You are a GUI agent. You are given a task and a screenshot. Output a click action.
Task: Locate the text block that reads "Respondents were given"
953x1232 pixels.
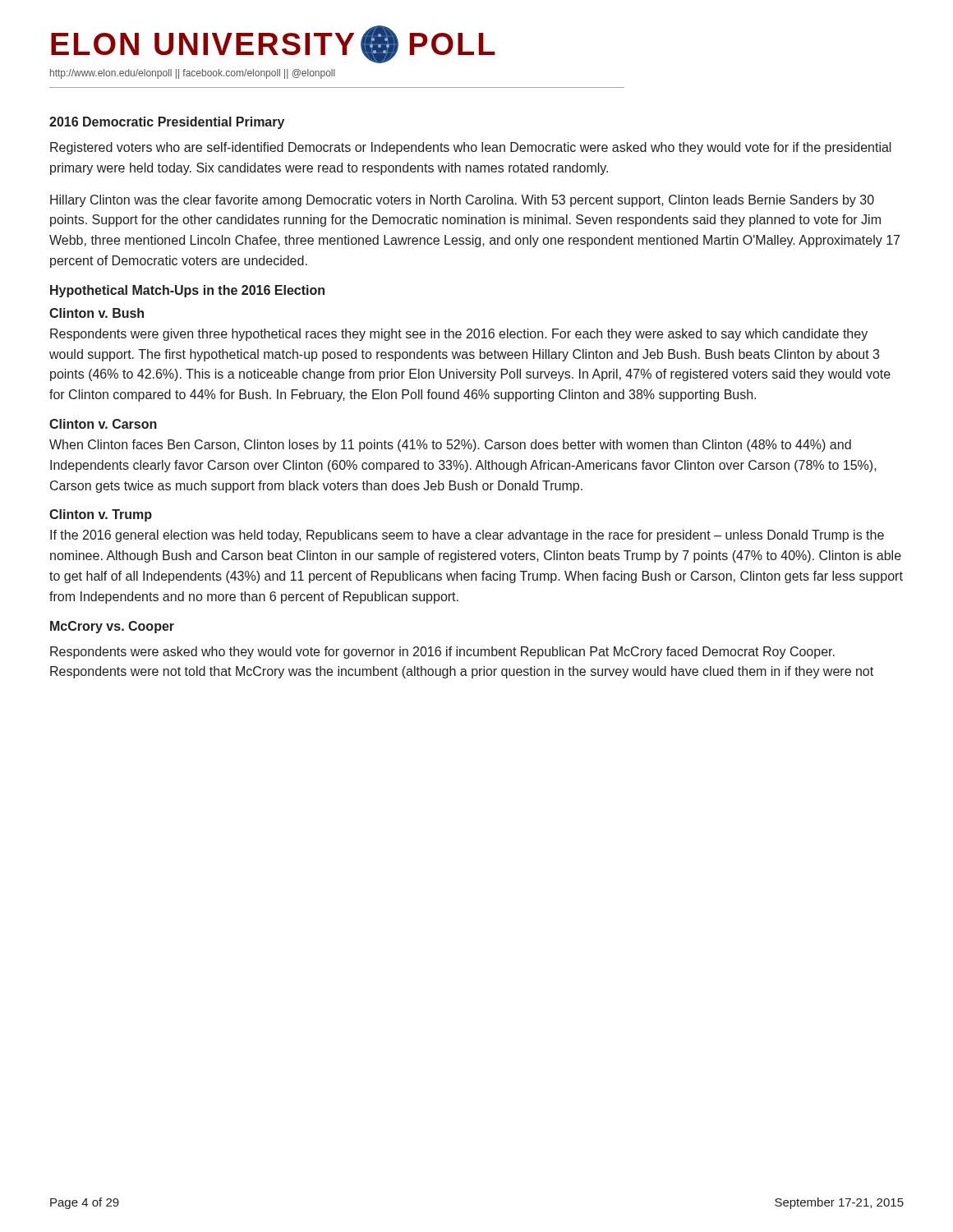(470, 364)
